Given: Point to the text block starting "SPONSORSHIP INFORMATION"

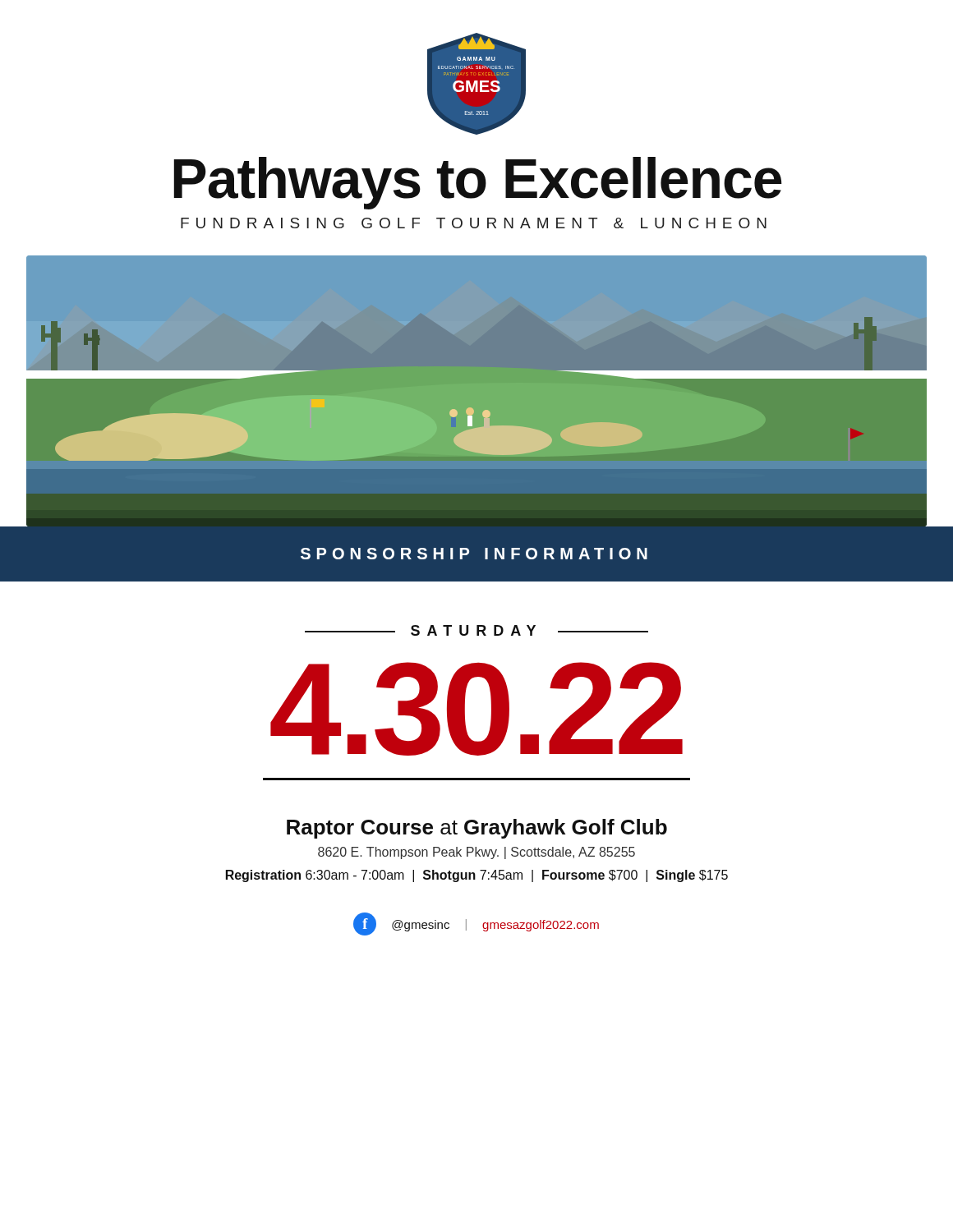Looking at the screenshot, I should tap(476, 554).
